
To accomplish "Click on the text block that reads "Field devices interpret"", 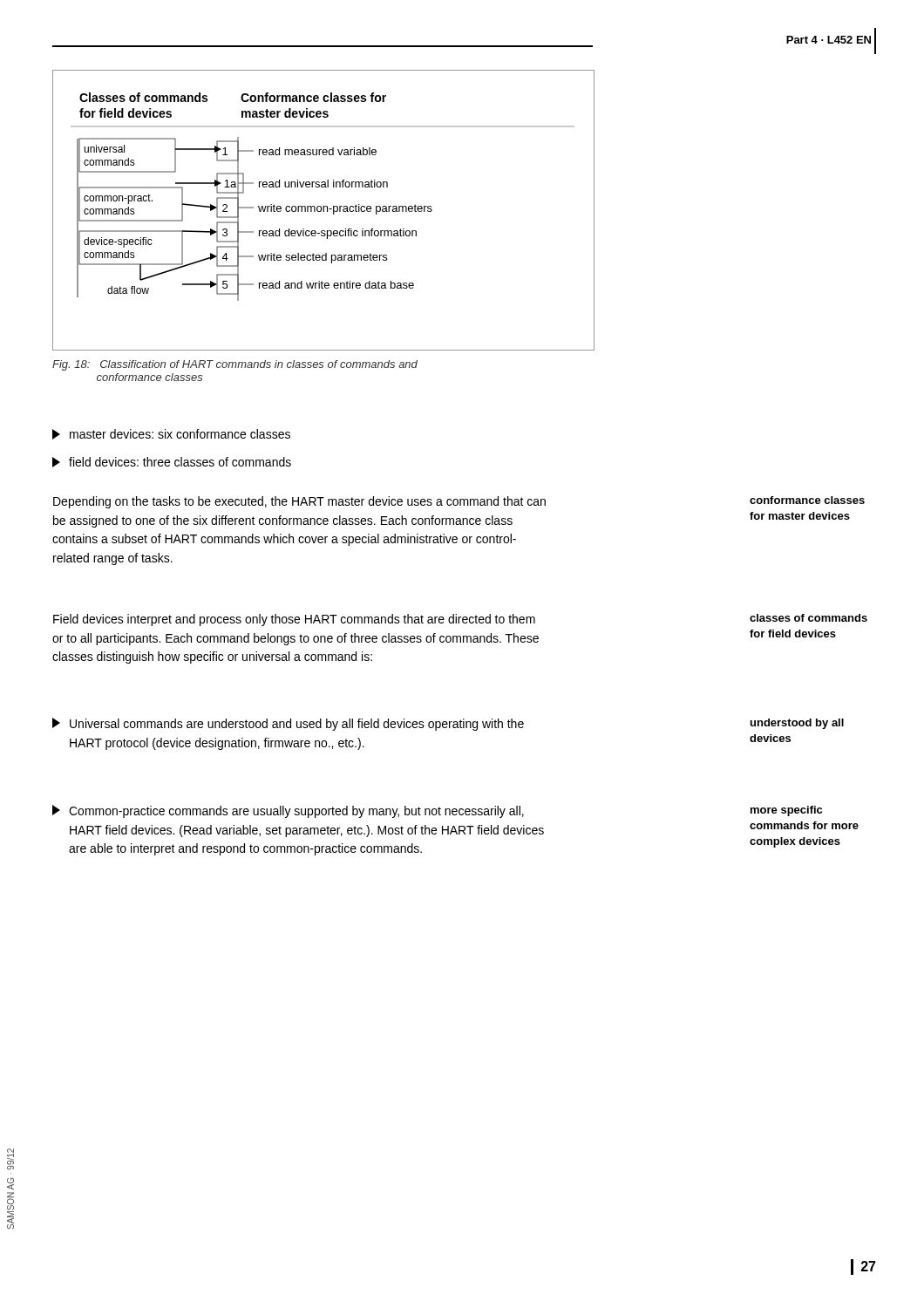I will pos(301,639).
